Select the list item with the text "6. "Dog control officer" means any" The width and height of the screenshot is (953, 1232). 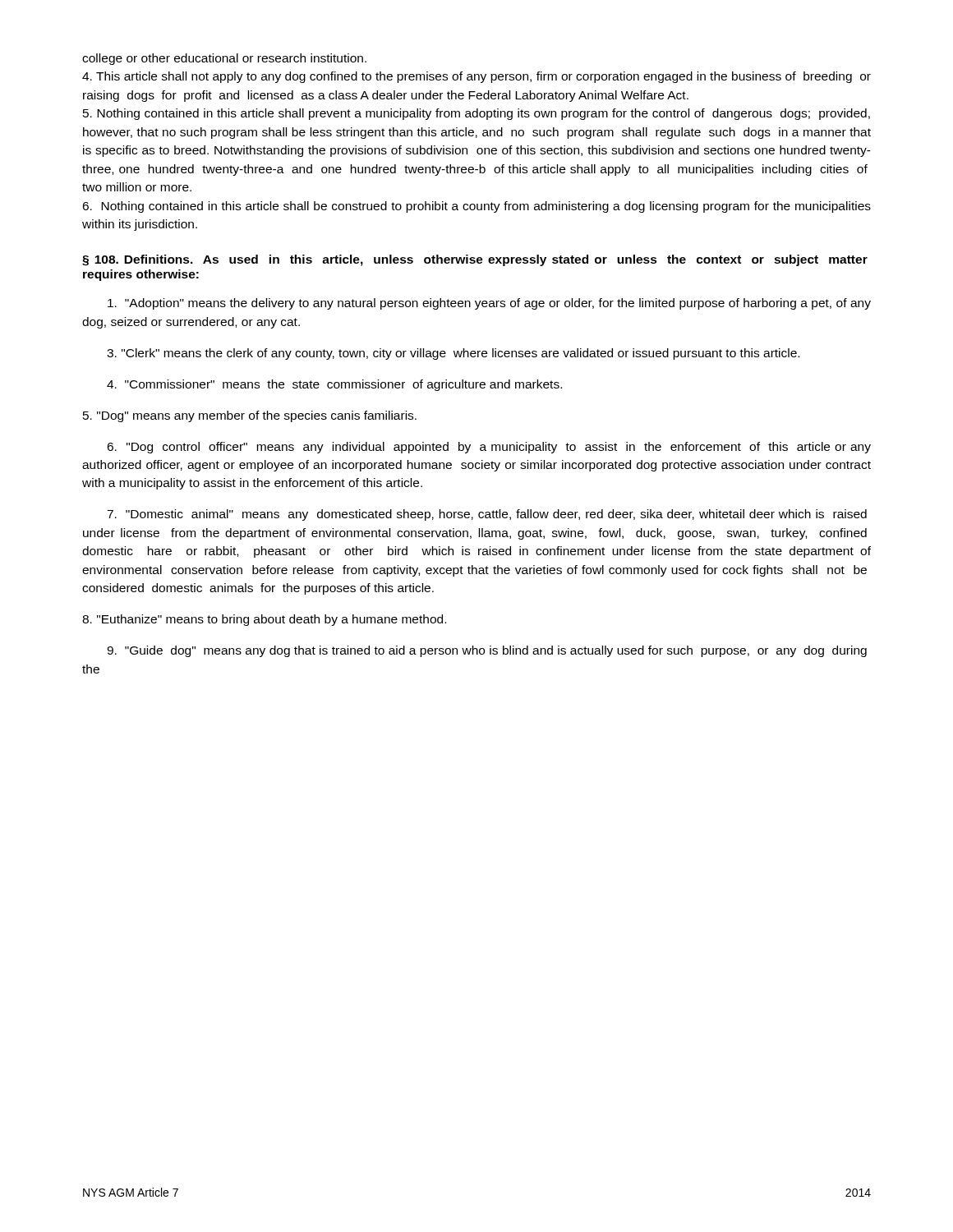476,465
